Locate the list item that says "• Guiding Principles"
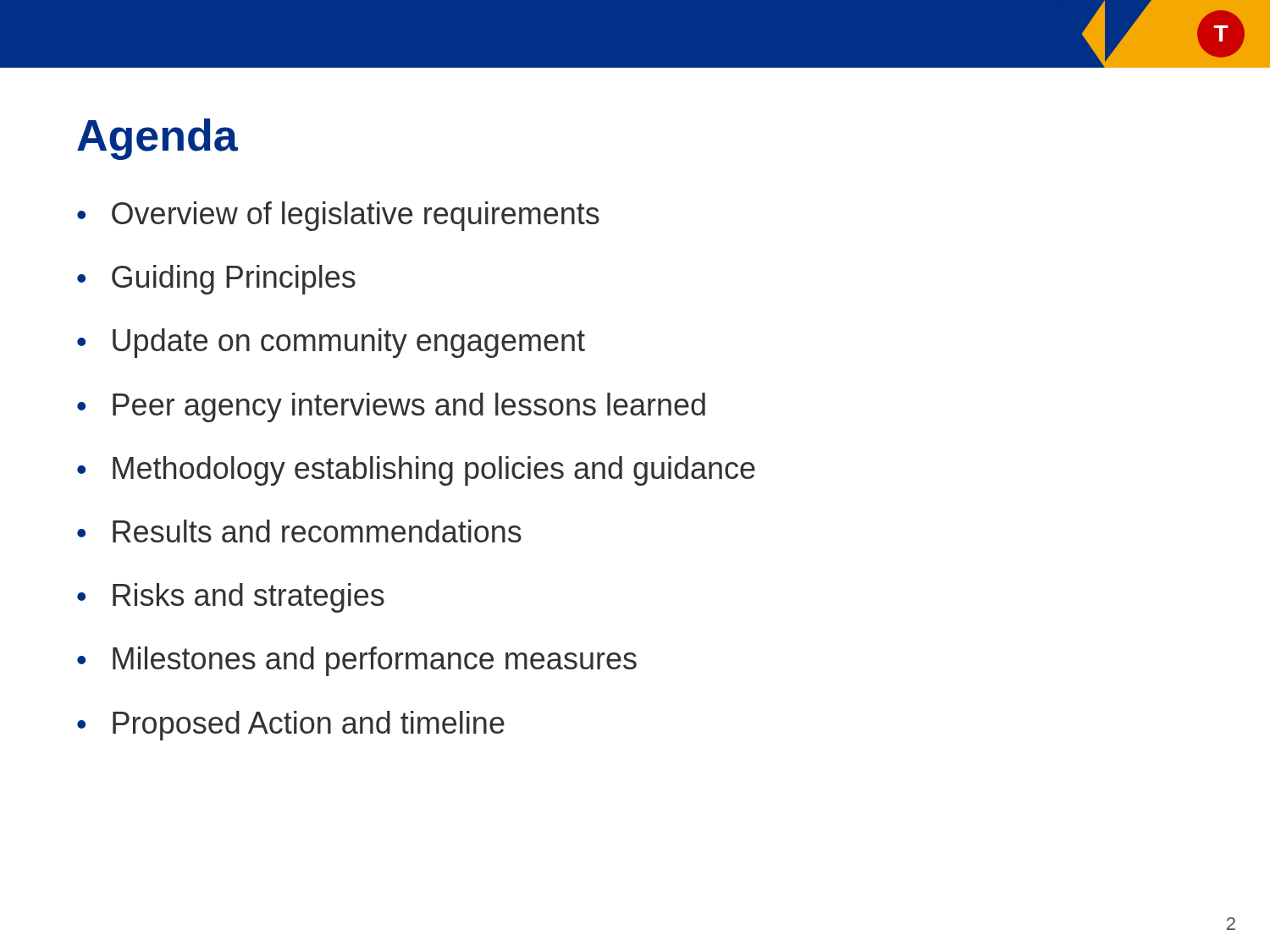 click(x=216, y=277)
